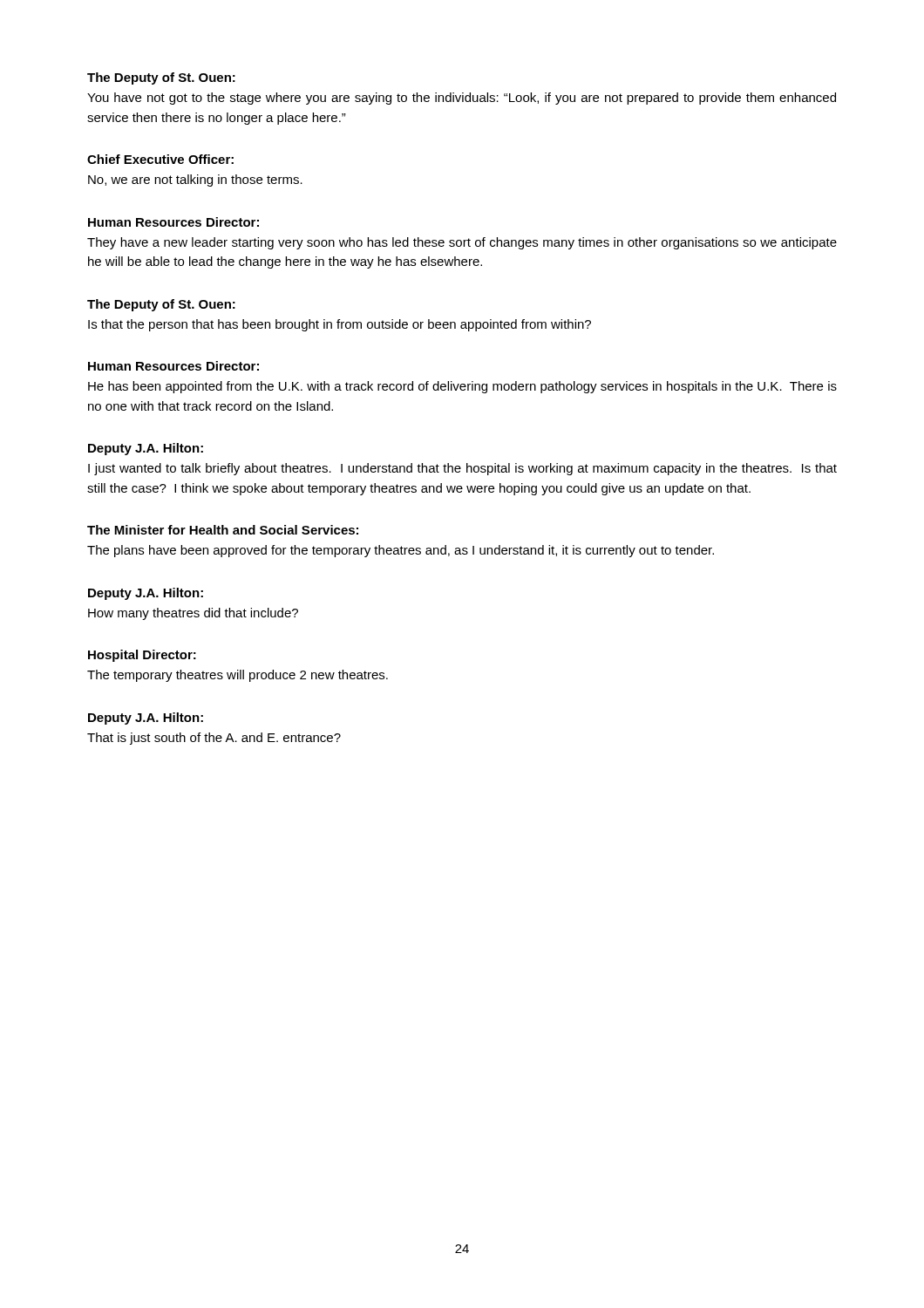
Task: Click on the section header with the text "Hospital Director:"
Action: coord(142,654)
